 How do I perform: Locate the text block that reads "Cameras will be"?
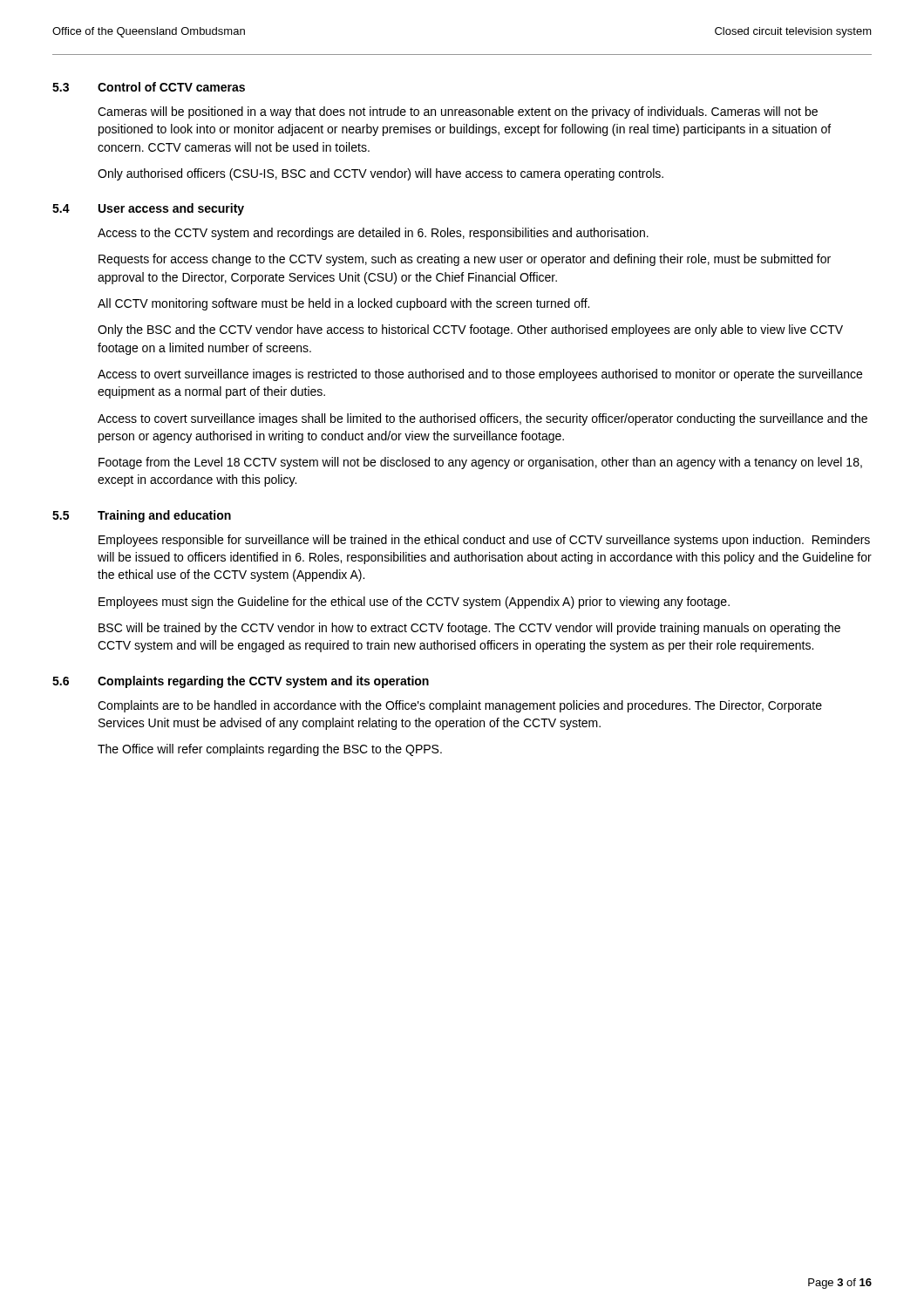point(464,129)
